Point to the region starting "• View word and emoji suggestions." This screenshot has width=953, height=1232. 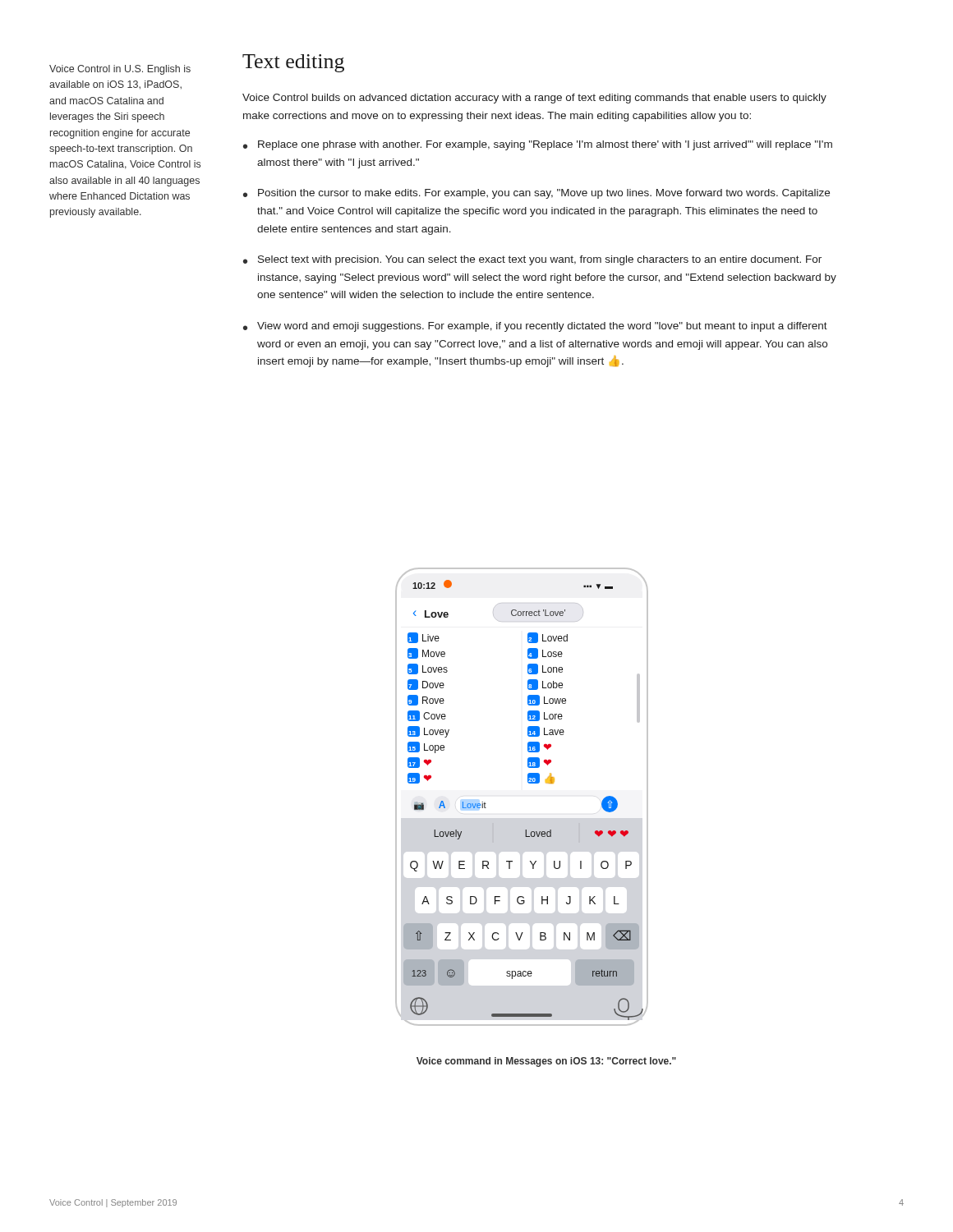coord(546,344)
